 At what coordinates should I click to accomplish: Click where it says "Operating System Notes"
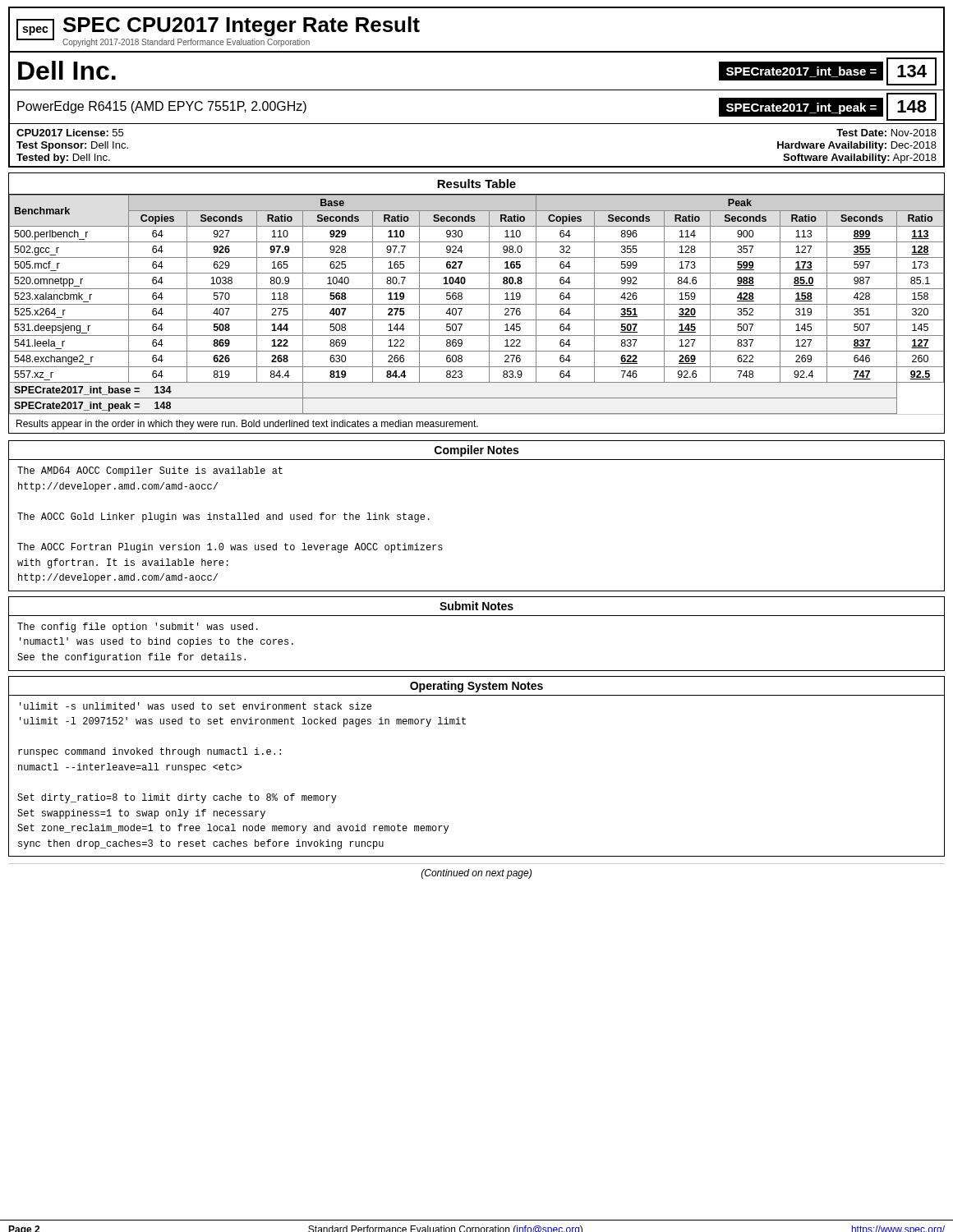(476, 685)
